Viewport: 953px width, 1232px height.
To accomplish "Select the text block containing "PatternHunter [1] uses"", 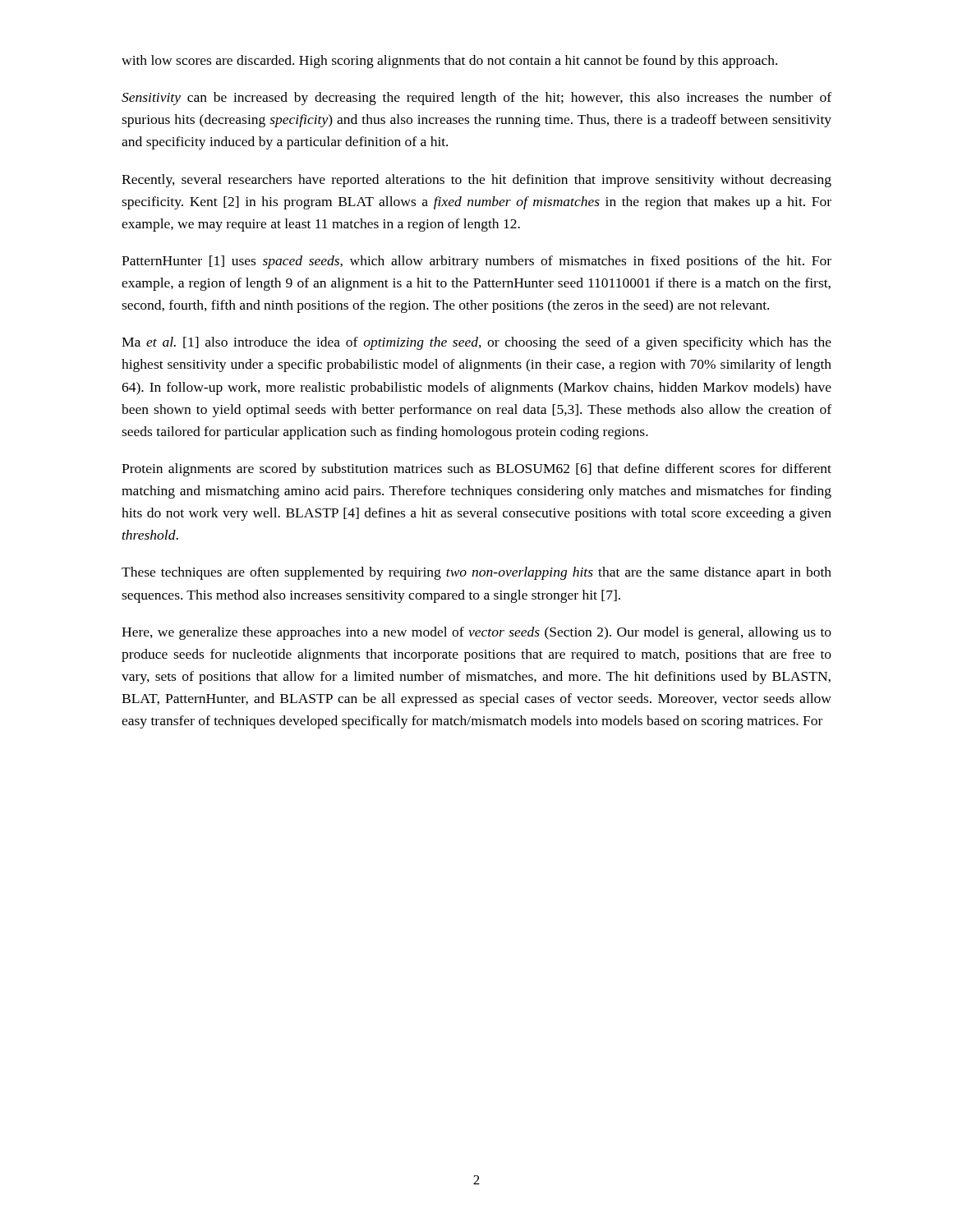I will tap(476, 283).
